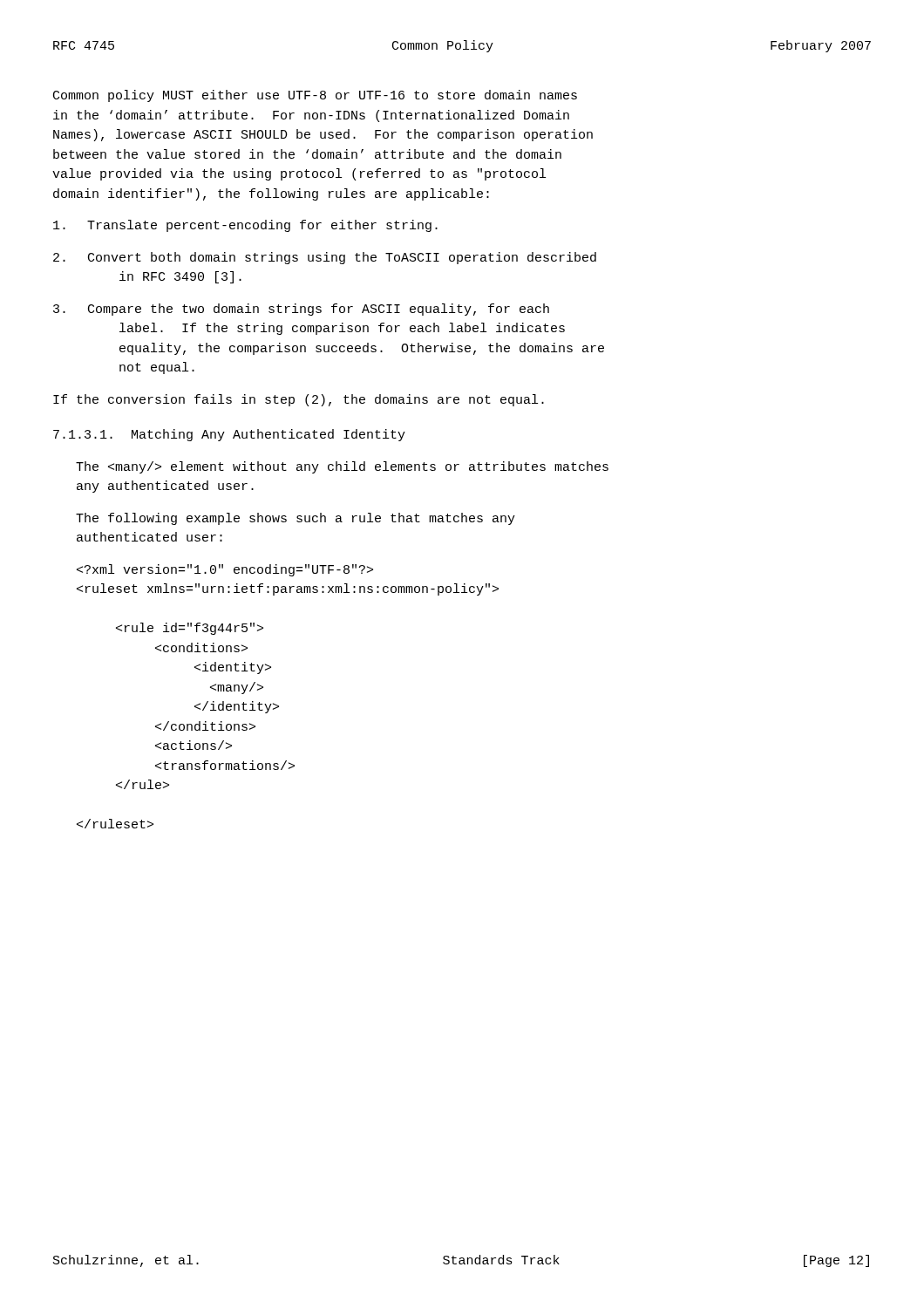The height and width of the screenshot is (1308, 924).
Task: Where is the passage that starts "3. Compare the two domain strings for ASCII"?
Action: [462, 340]
